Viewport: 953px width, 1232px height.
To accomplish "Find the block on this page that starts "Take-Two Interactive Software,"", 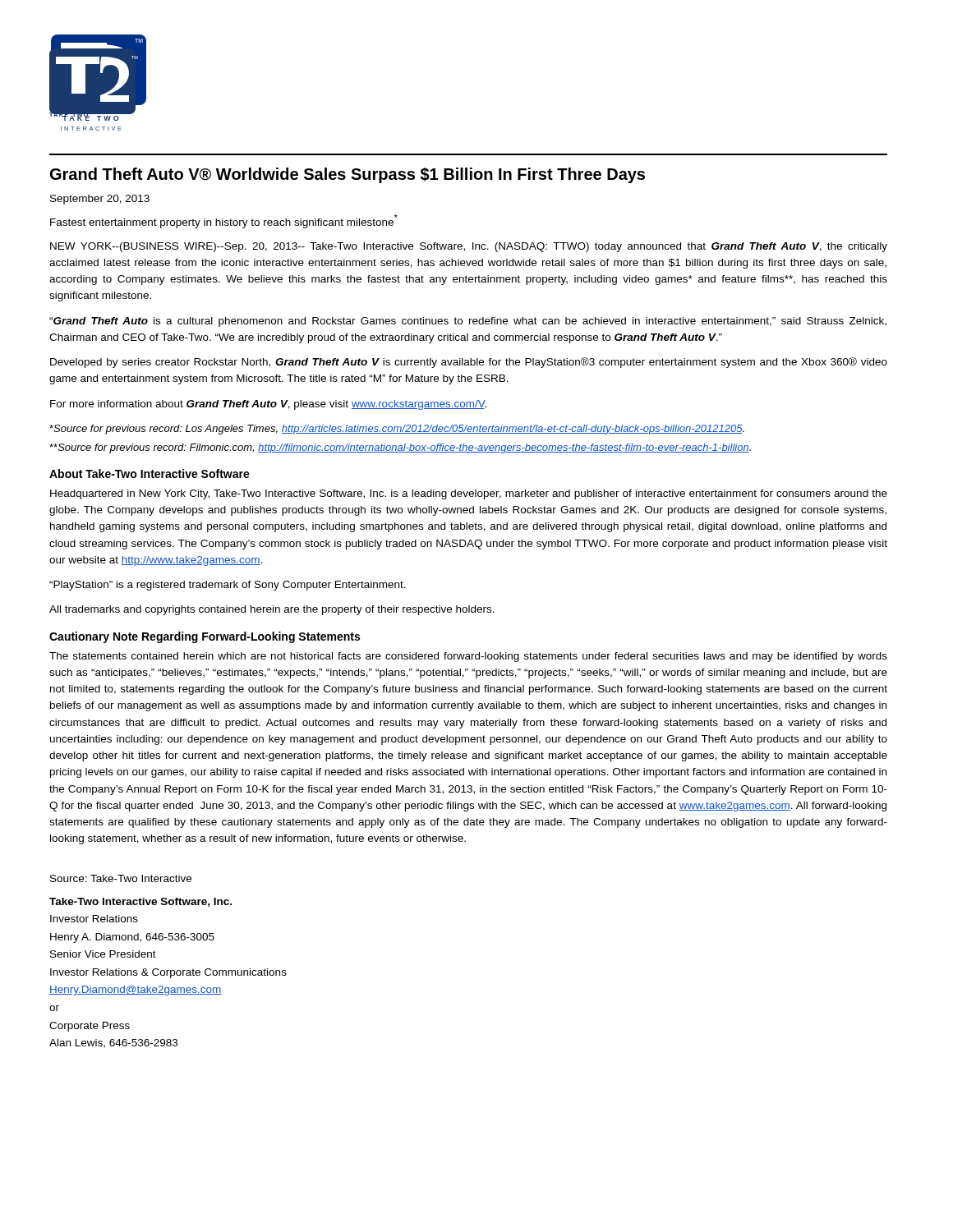I will click(168, 972).
